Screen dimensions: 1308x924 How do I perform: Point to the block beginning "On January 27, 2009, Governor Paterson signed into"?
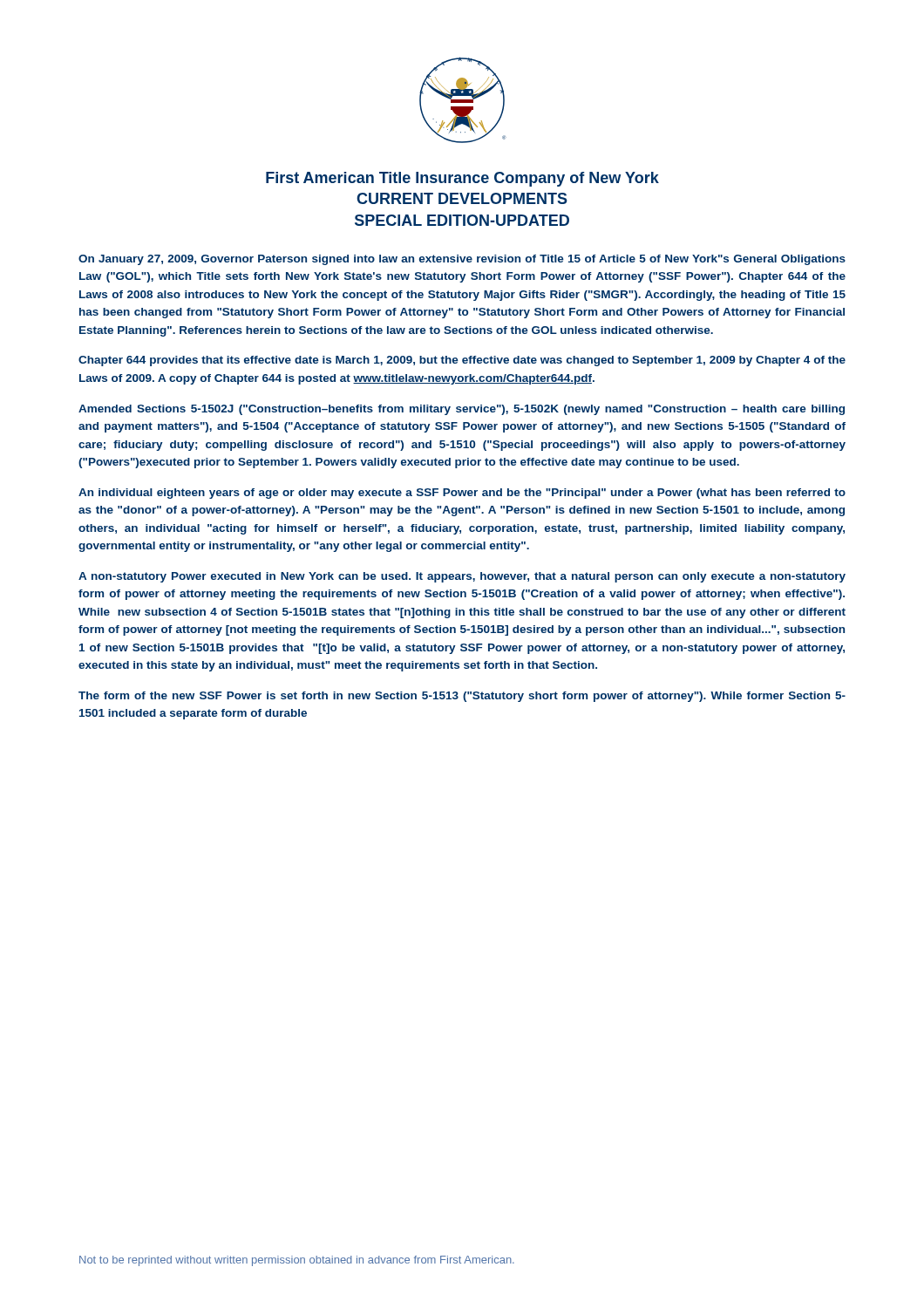(462, 294)
